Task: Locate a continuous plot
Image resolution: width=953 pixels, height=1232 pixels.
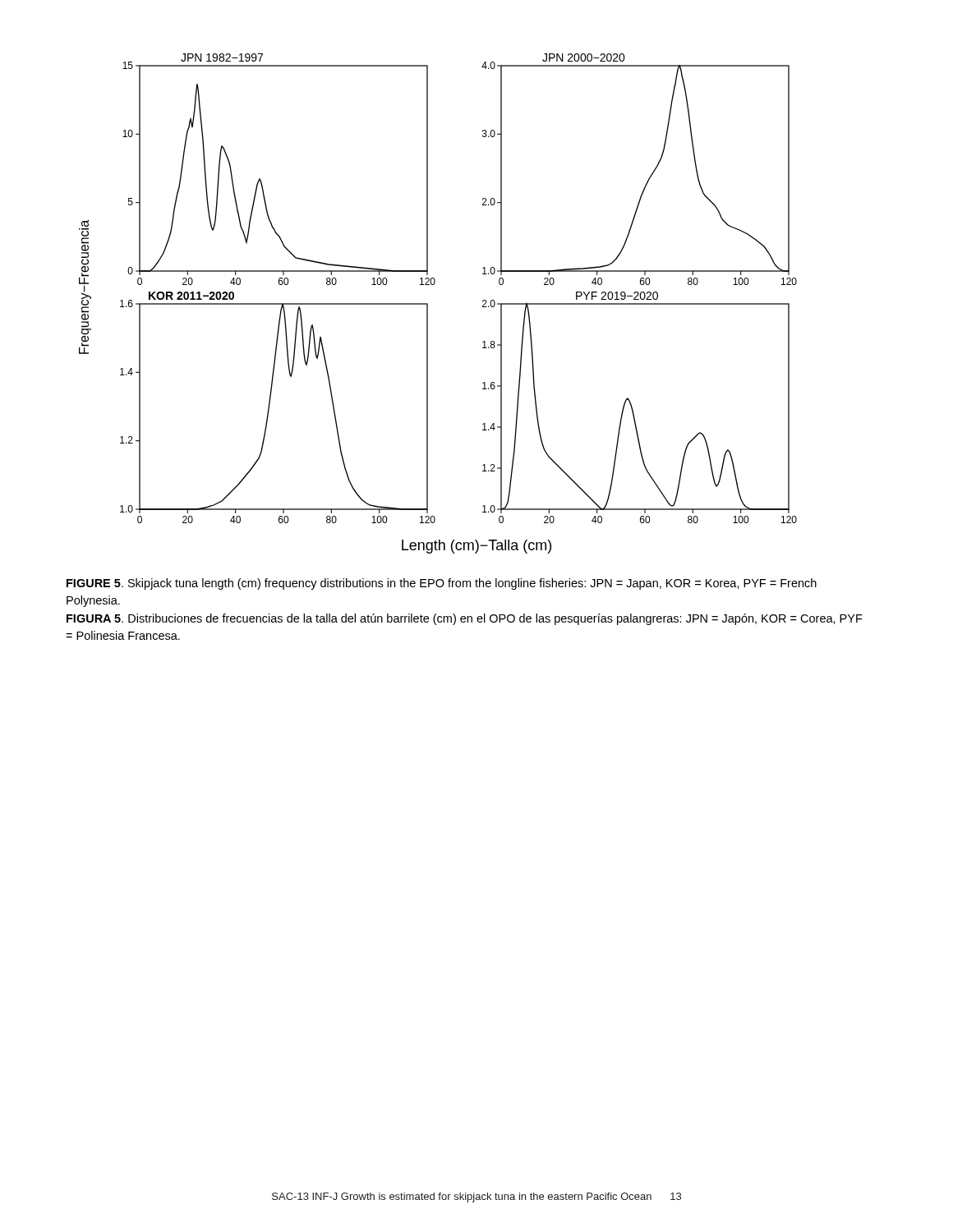Action: (476, 304)
